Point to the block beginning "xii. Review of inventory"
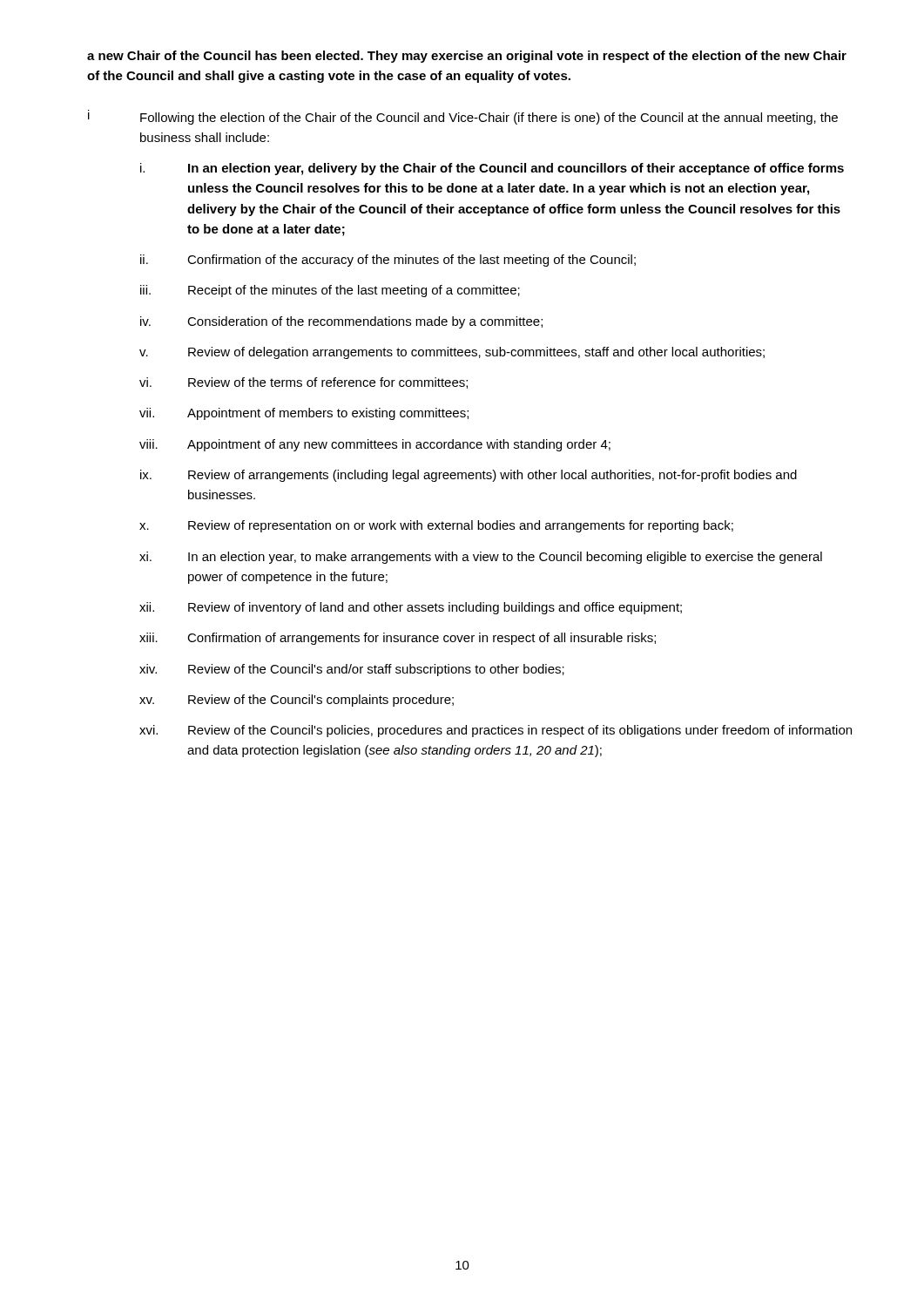This screenshot has height=1307, width=924. pyautogui.click(x=497, y=607)
